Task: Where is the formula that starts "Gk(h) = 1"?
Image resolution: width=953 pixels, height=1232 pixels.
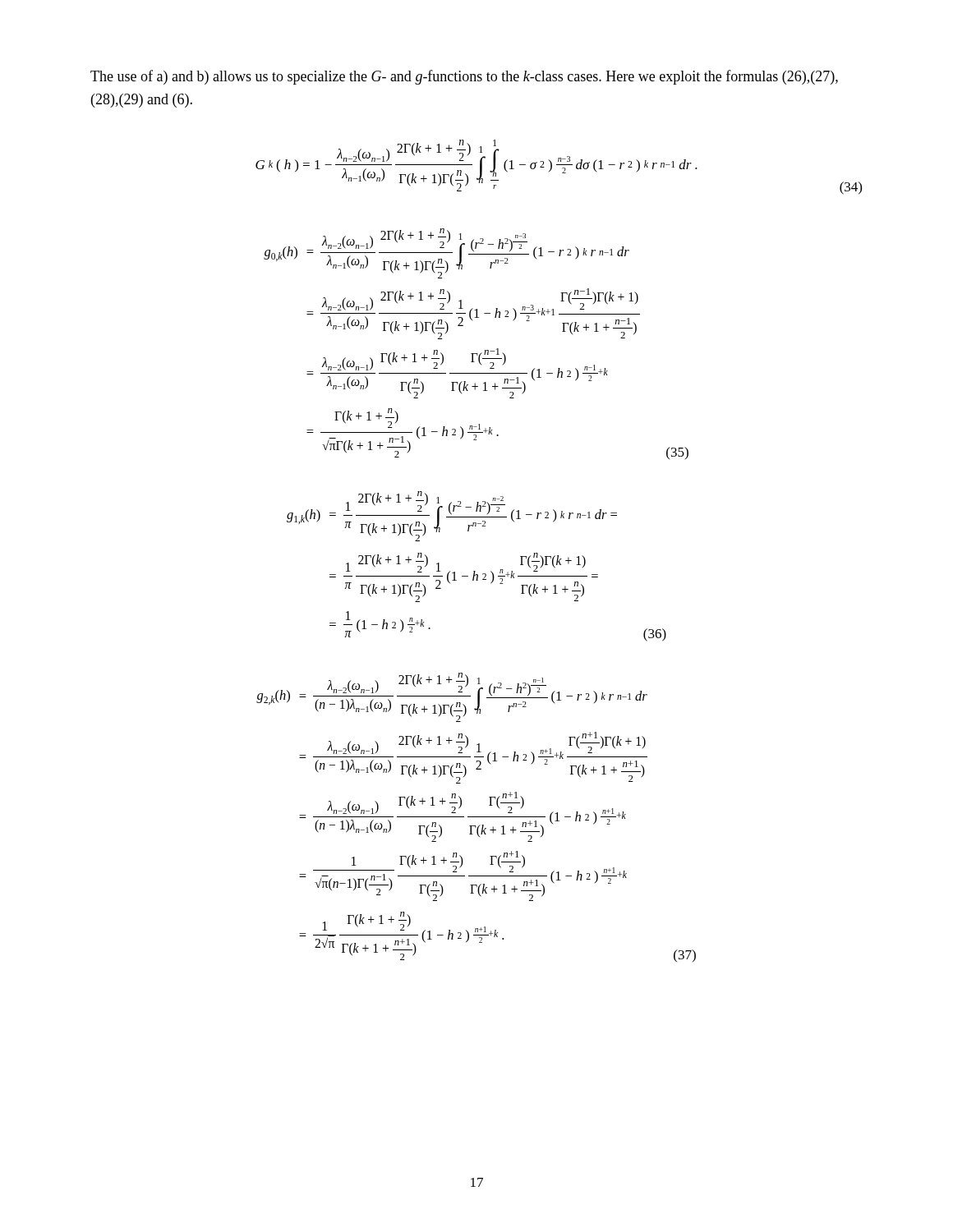Action: click(559, 165)
